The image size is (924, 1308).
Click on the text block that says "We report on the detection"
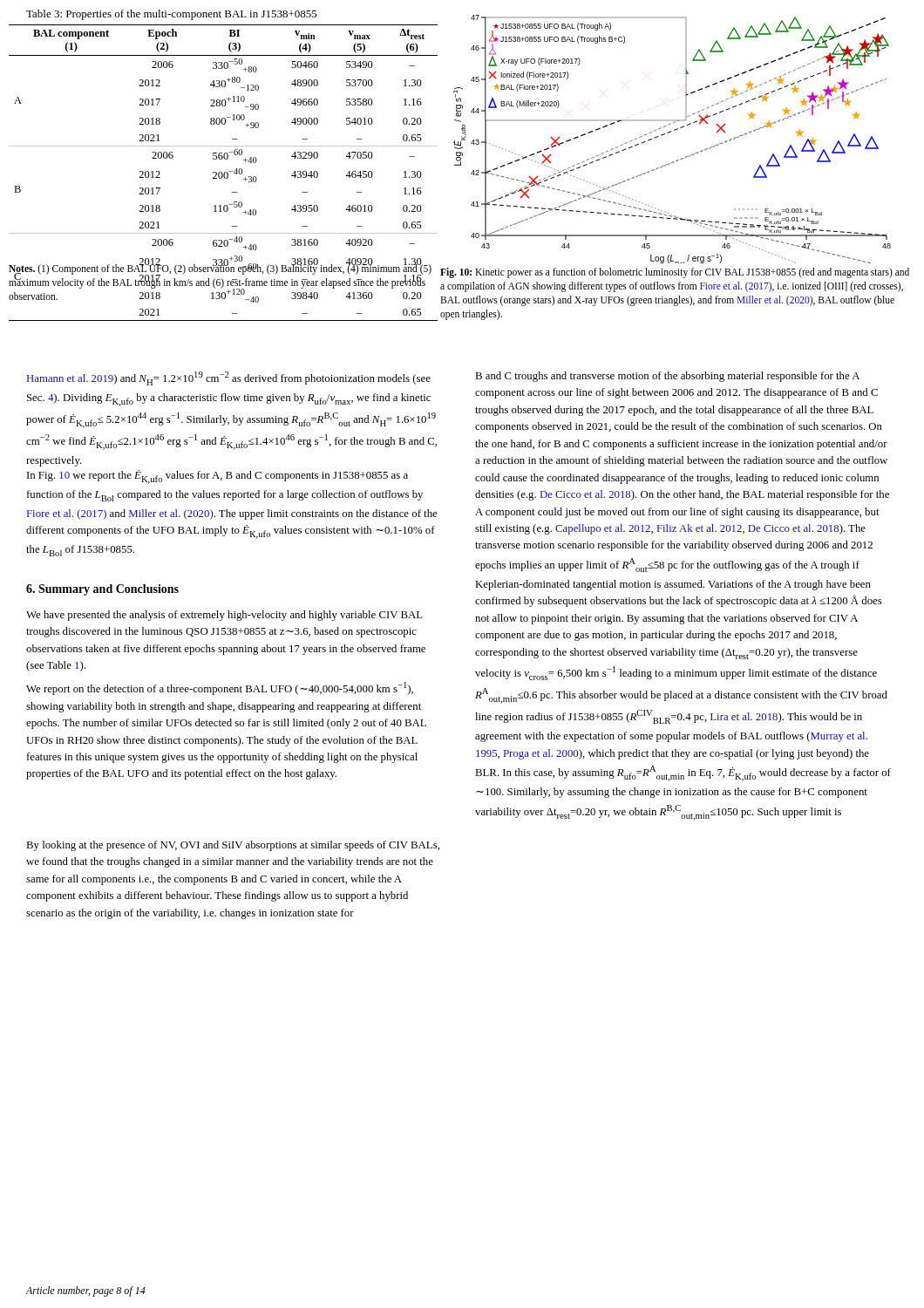[x=226, y=730]
